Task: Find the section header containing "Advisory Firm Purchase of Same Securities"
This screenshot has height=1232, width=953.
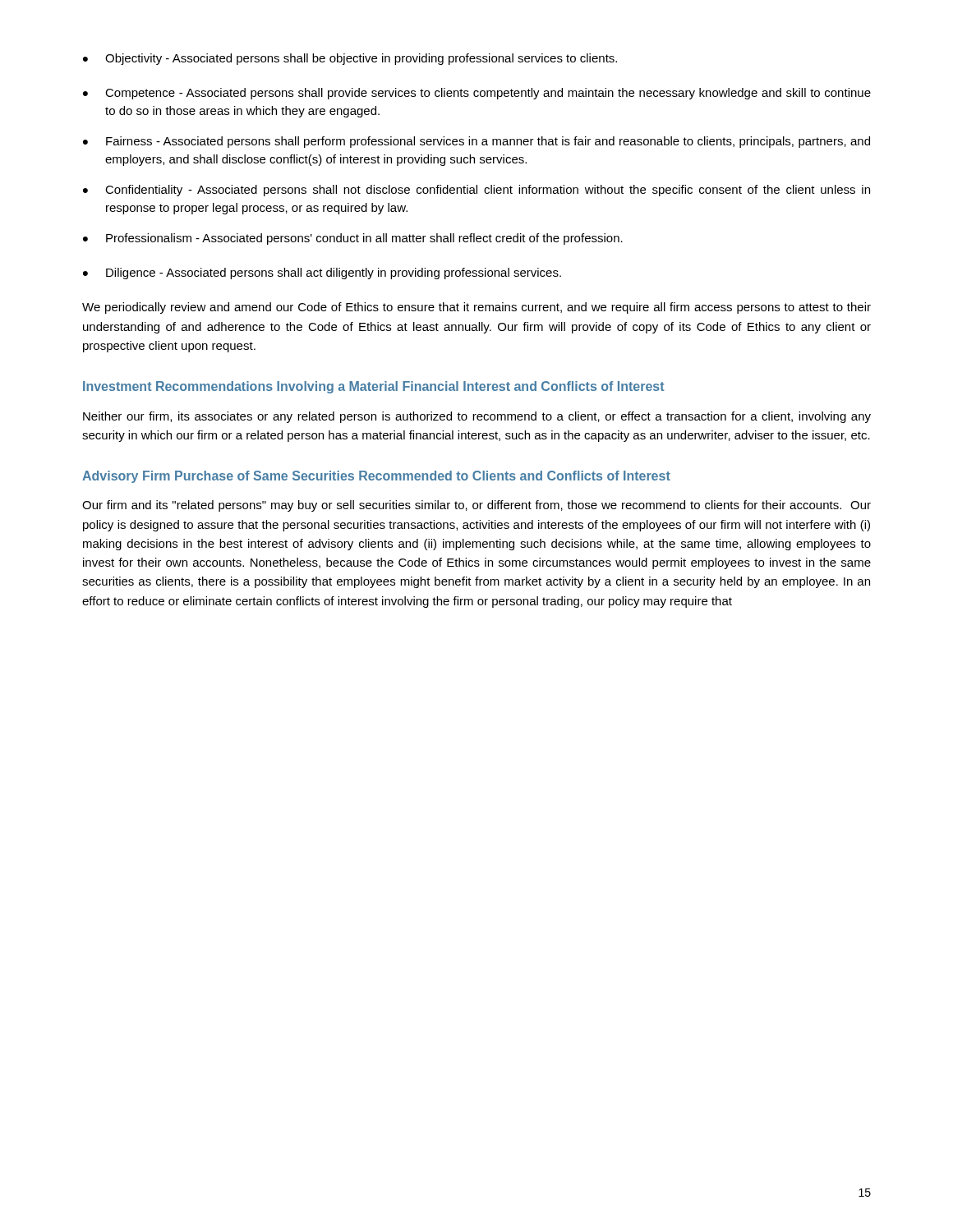Action: (376, 476)
